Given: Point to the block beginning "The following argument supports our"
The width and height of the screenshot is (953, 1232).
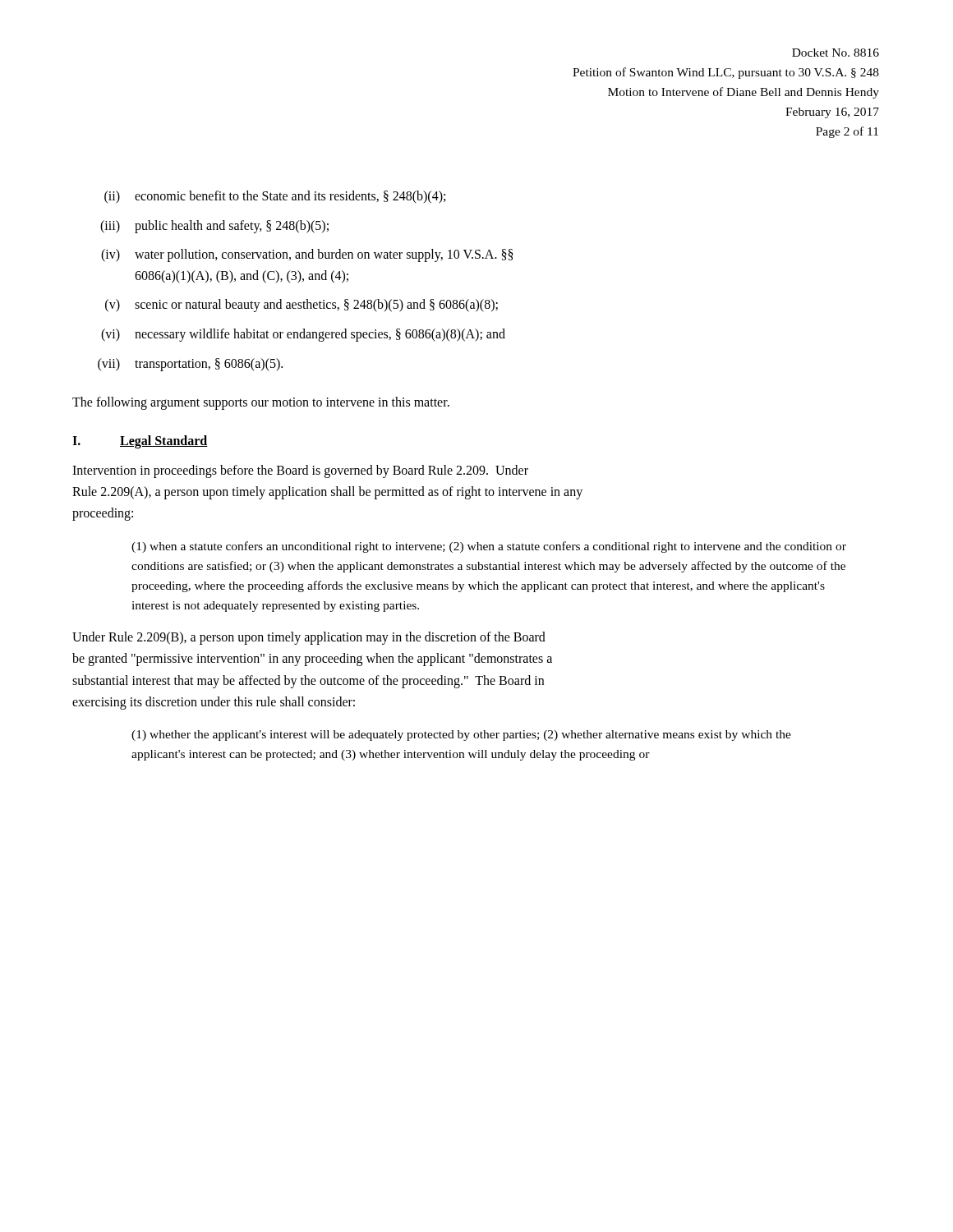Looking at the screenshot, I should pos(261,402).
